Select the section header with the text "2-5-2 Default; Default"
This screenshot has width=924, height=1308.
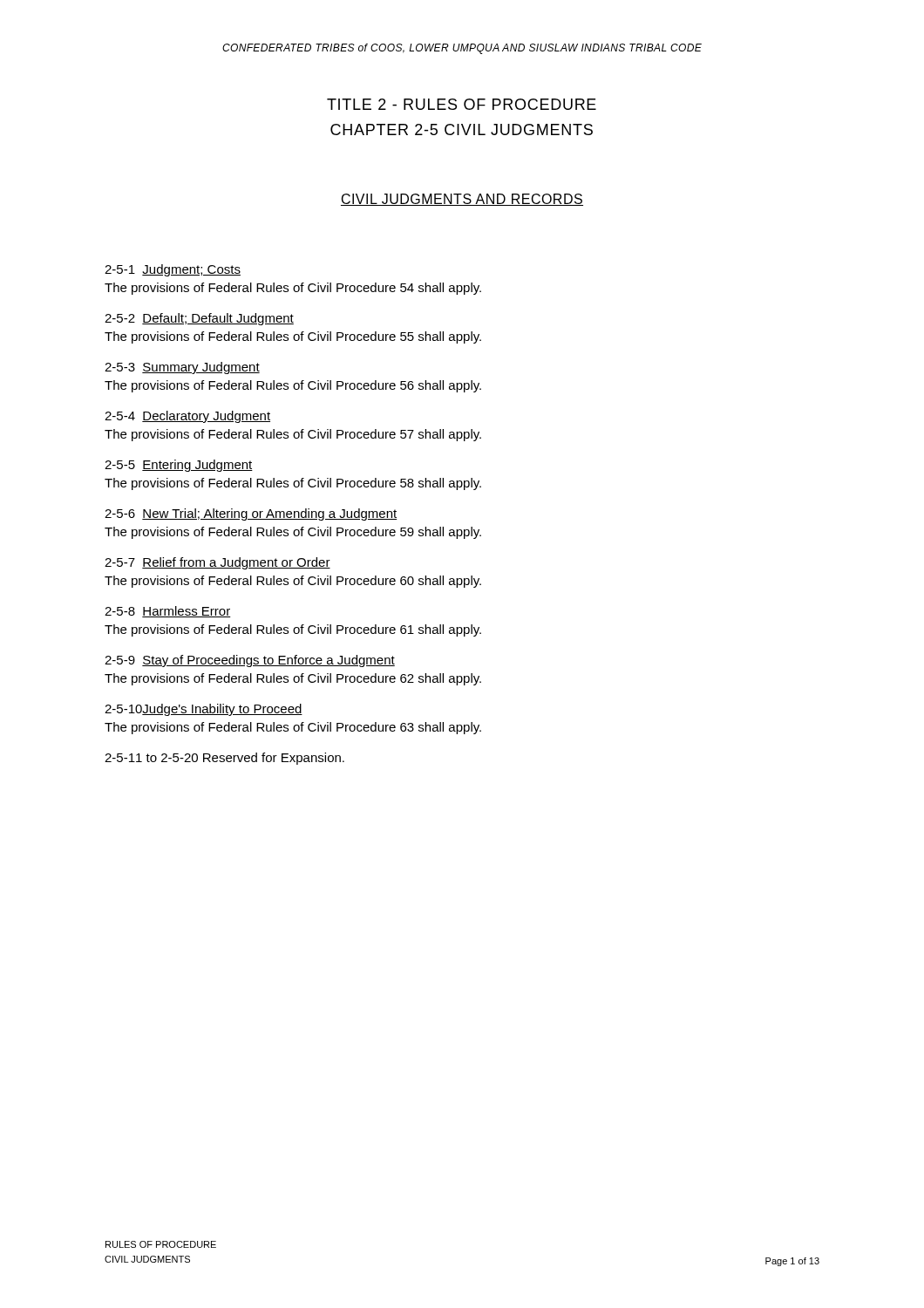199,318
